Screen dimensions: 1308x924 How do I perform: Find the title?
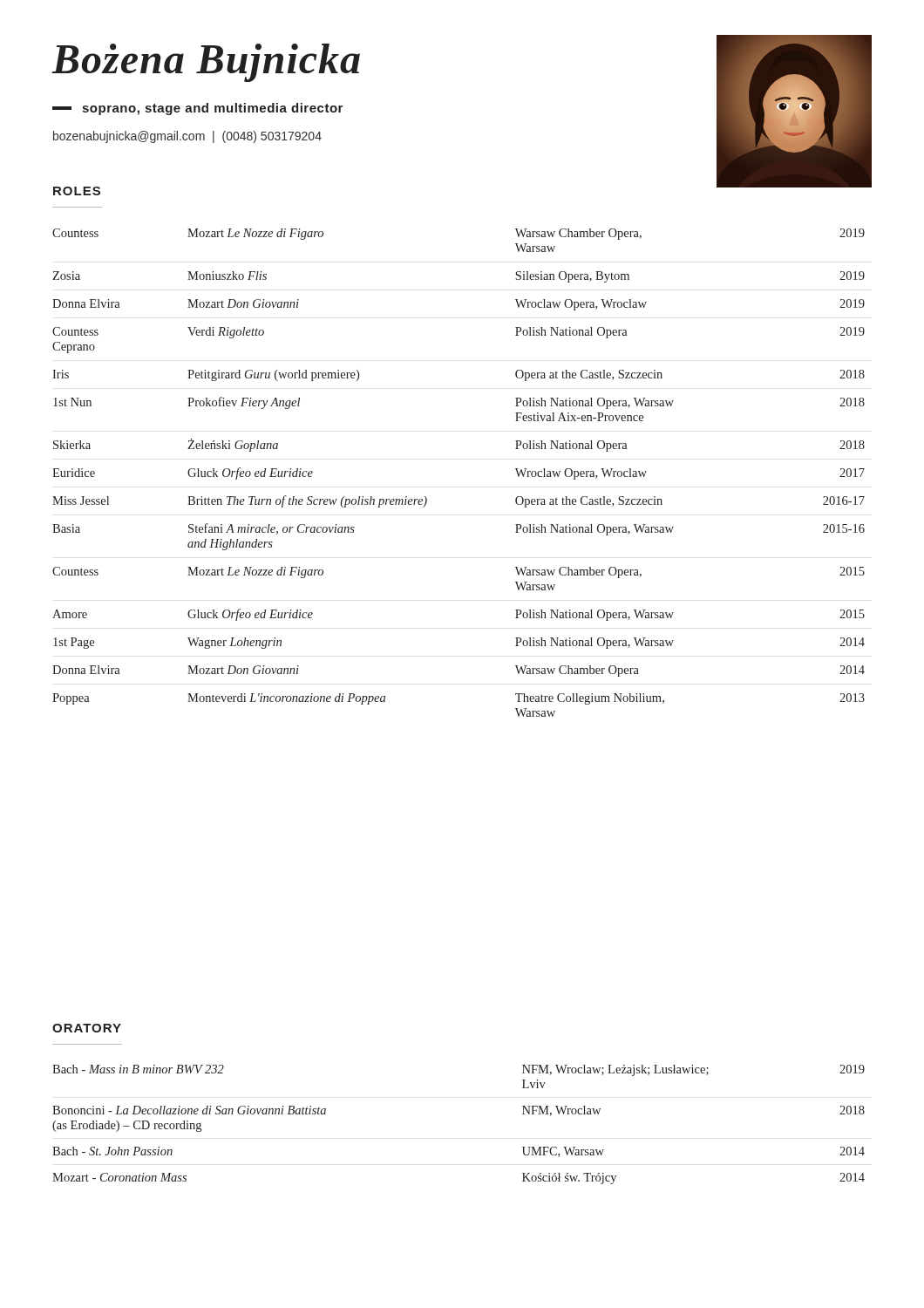(207, 59)
